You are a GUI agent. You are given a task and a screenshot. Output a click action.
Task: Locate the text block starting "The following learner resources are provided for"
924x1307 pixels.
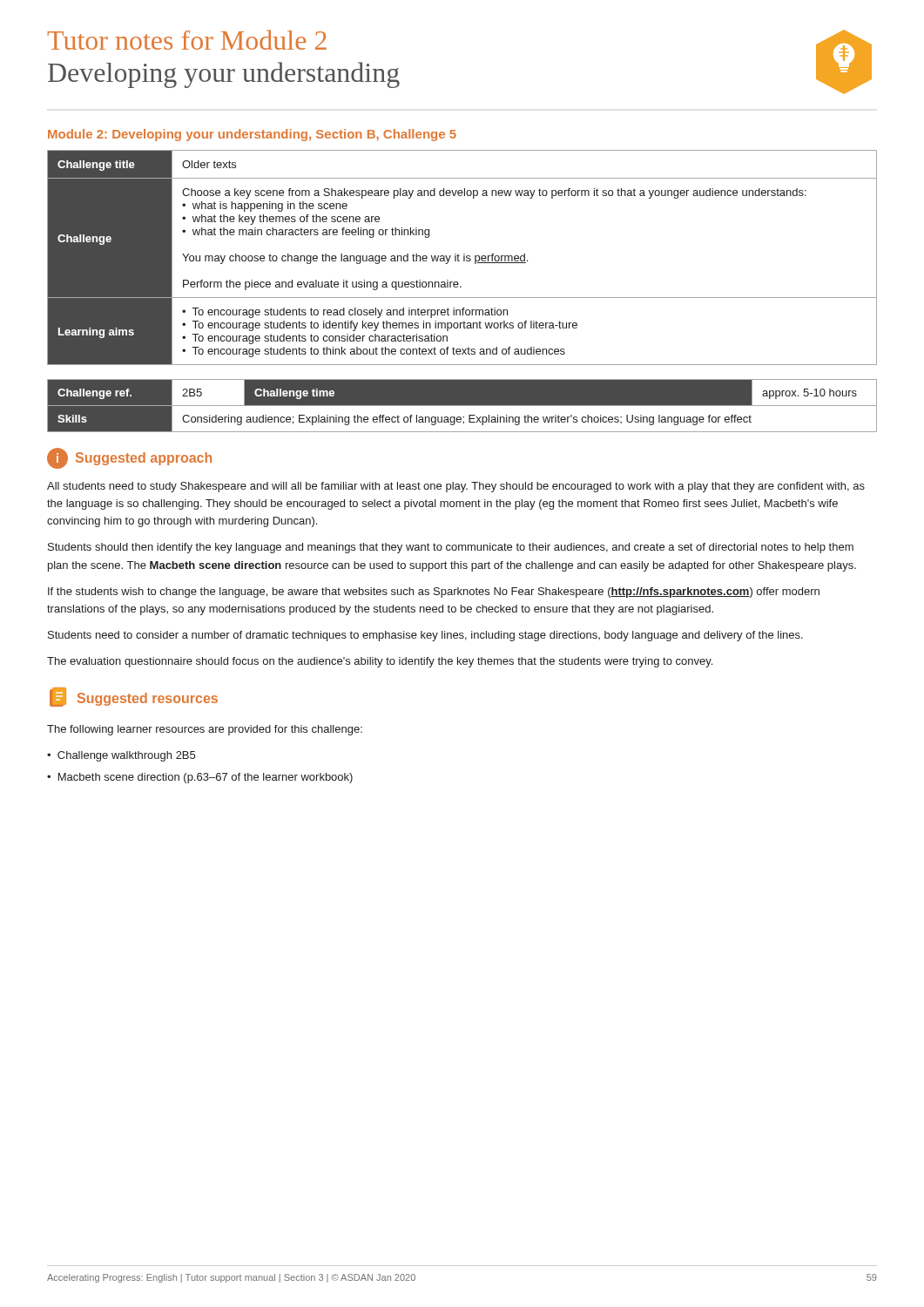click(205, 729)
